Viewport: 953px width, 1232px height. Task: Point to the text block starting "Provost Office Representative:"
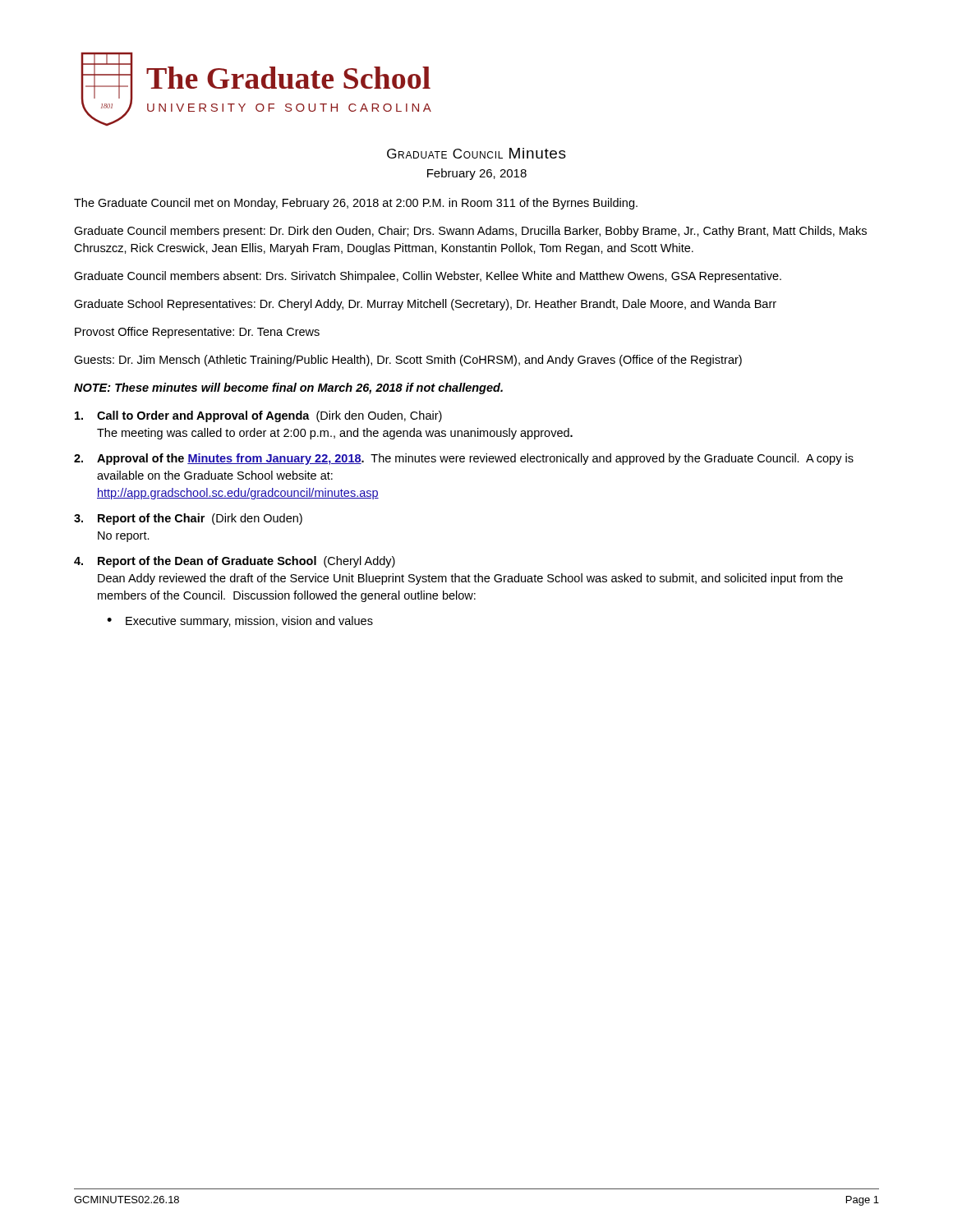tap(197, 332)
